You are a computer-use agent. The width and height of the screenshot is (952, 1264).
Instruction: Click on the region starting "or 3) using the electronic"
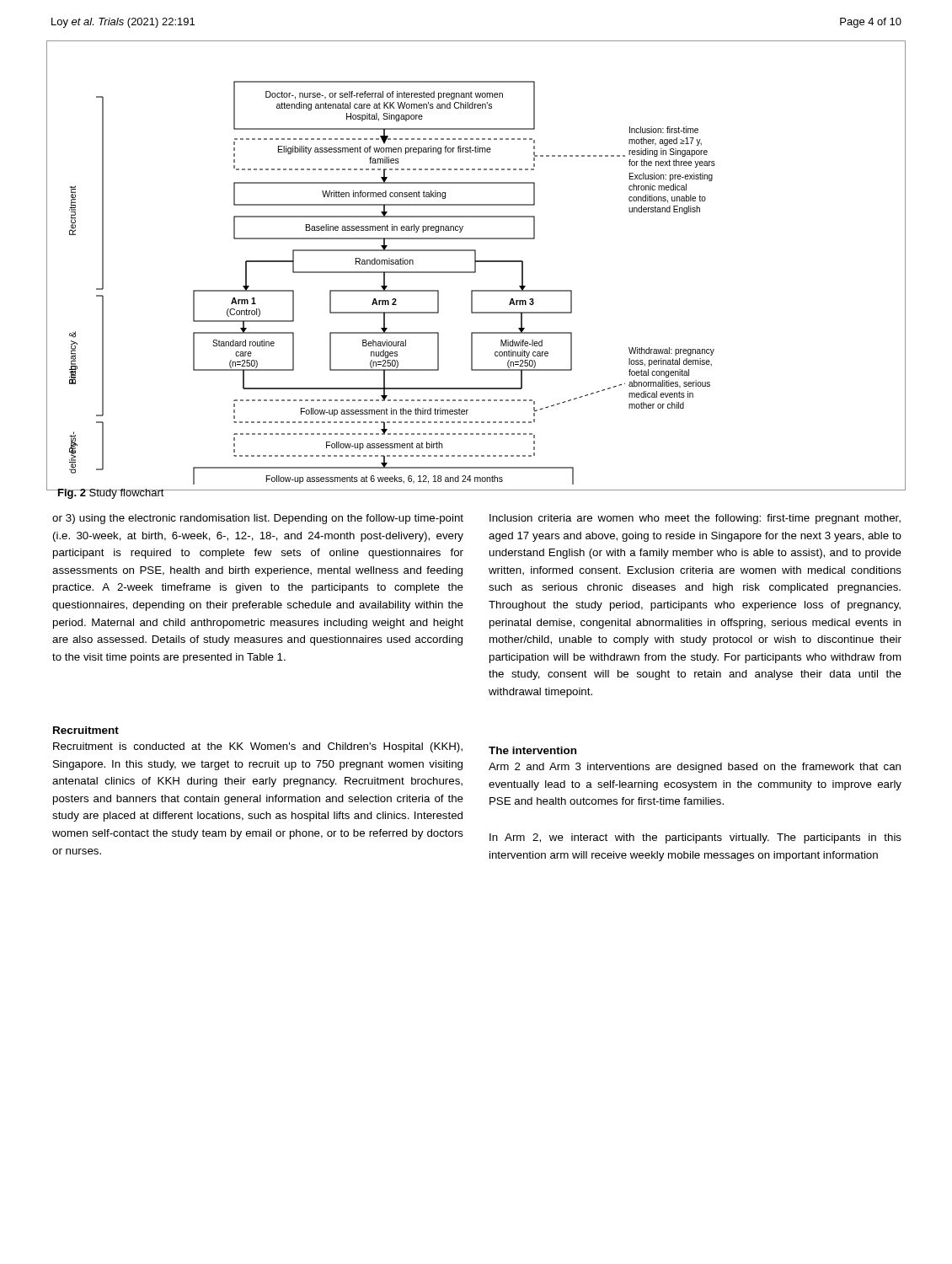258,587
